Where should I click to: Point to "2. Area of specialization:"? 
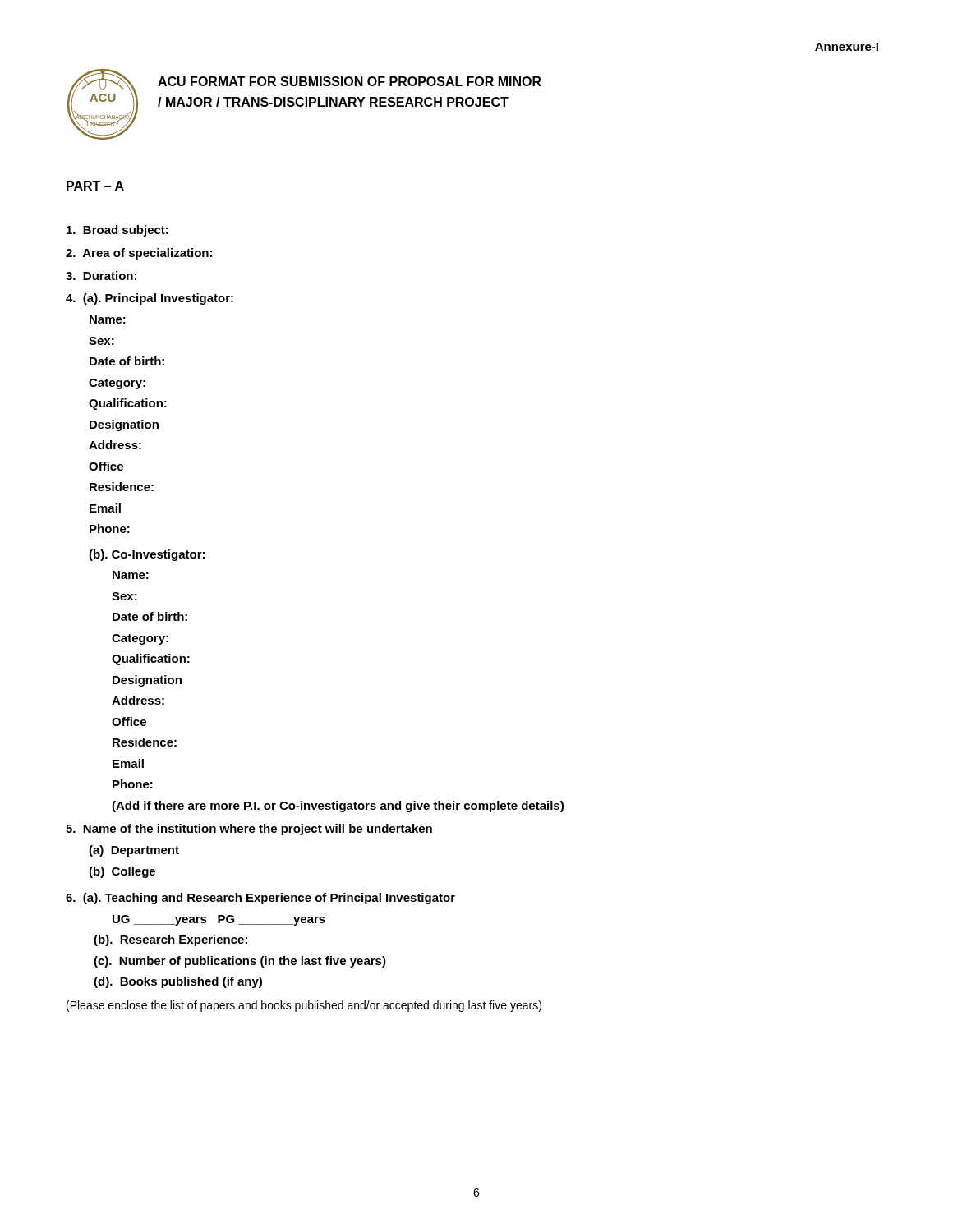pos(139,252)
